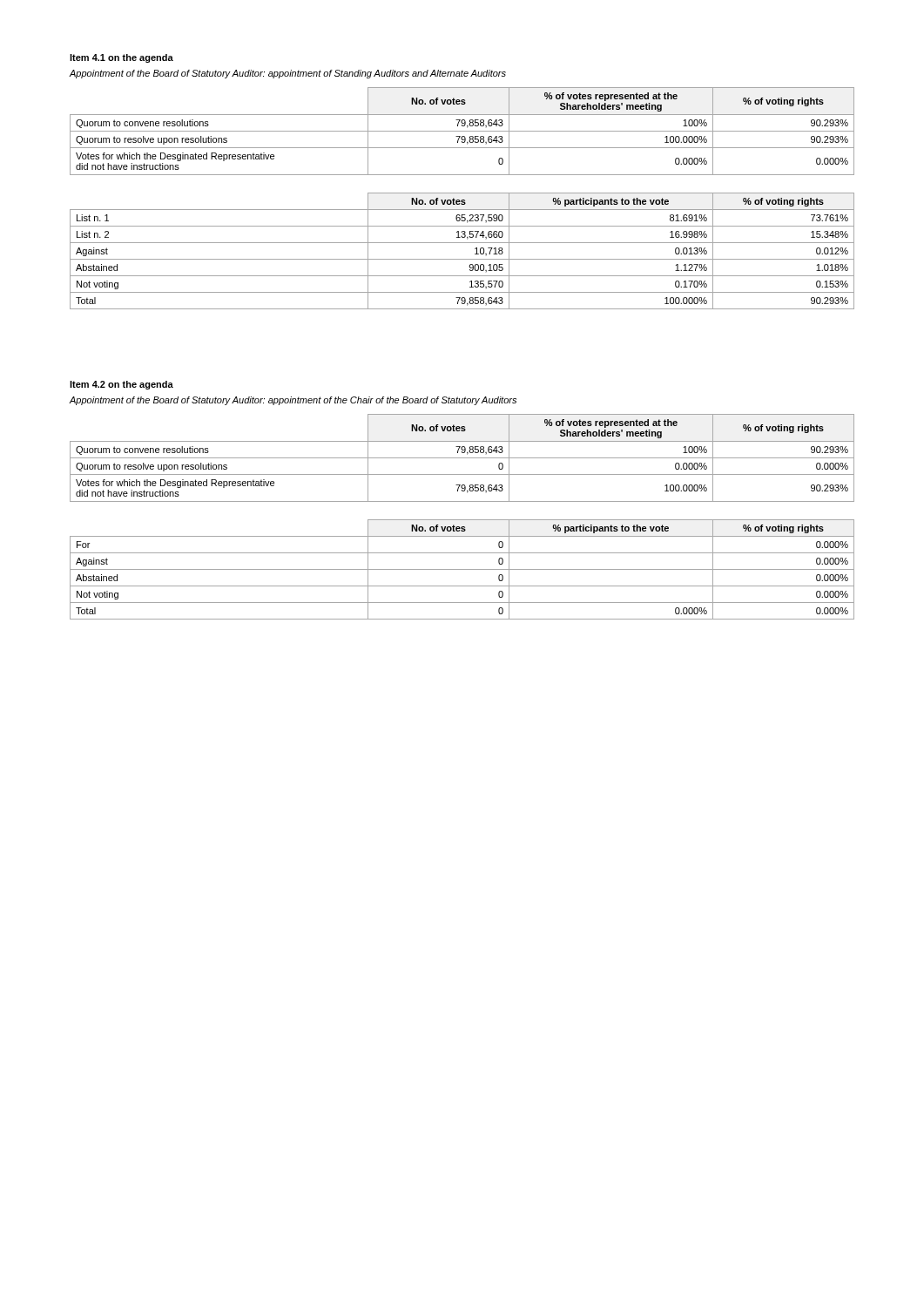Select the block starting "Item 4.1 on the agenda"
Image resolution: width=924 pixels, height=1307 pixels.
[x=121, y=58]
